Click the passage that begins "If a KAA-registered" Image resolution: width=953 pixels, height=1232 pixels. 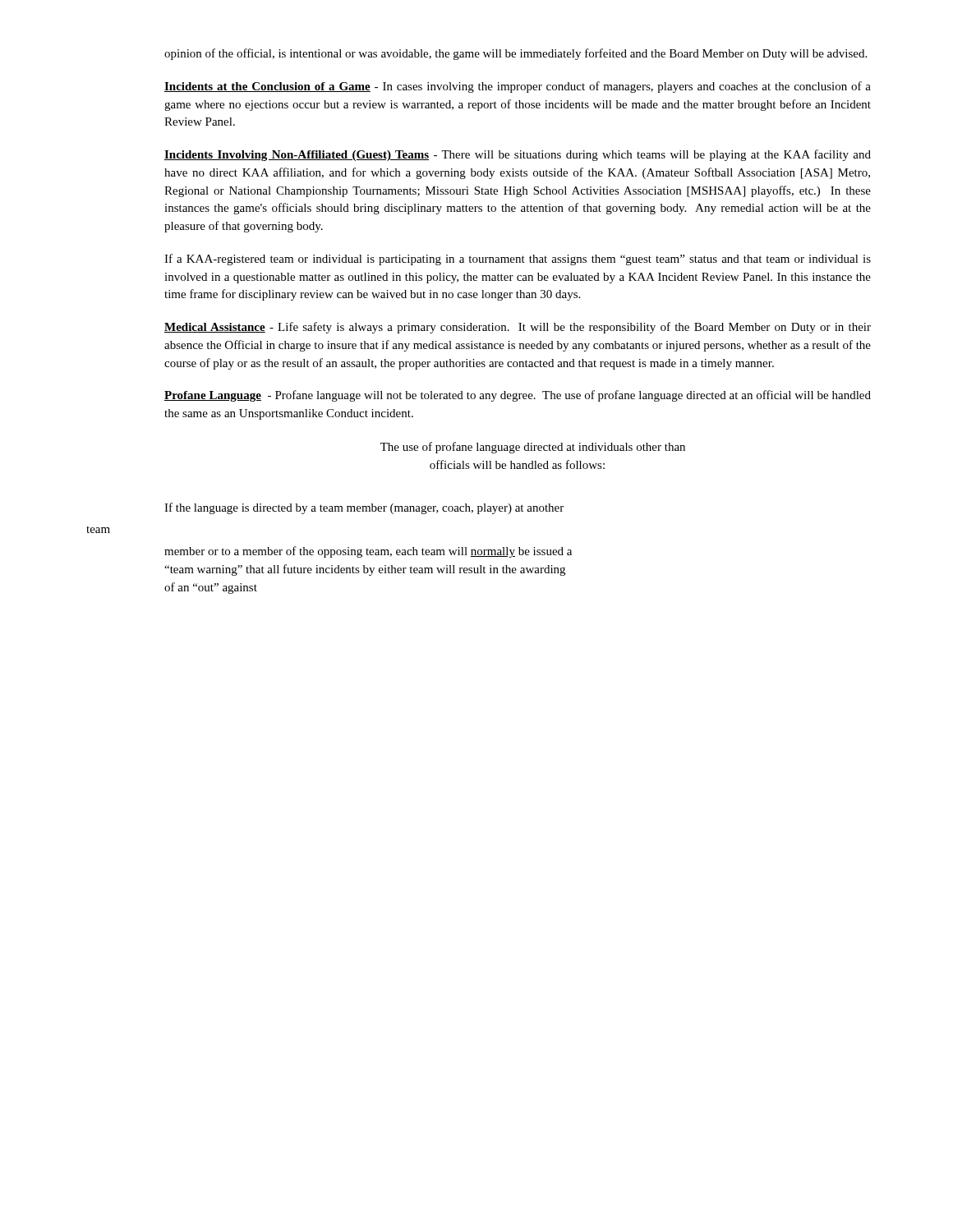[x=518, y=276]
